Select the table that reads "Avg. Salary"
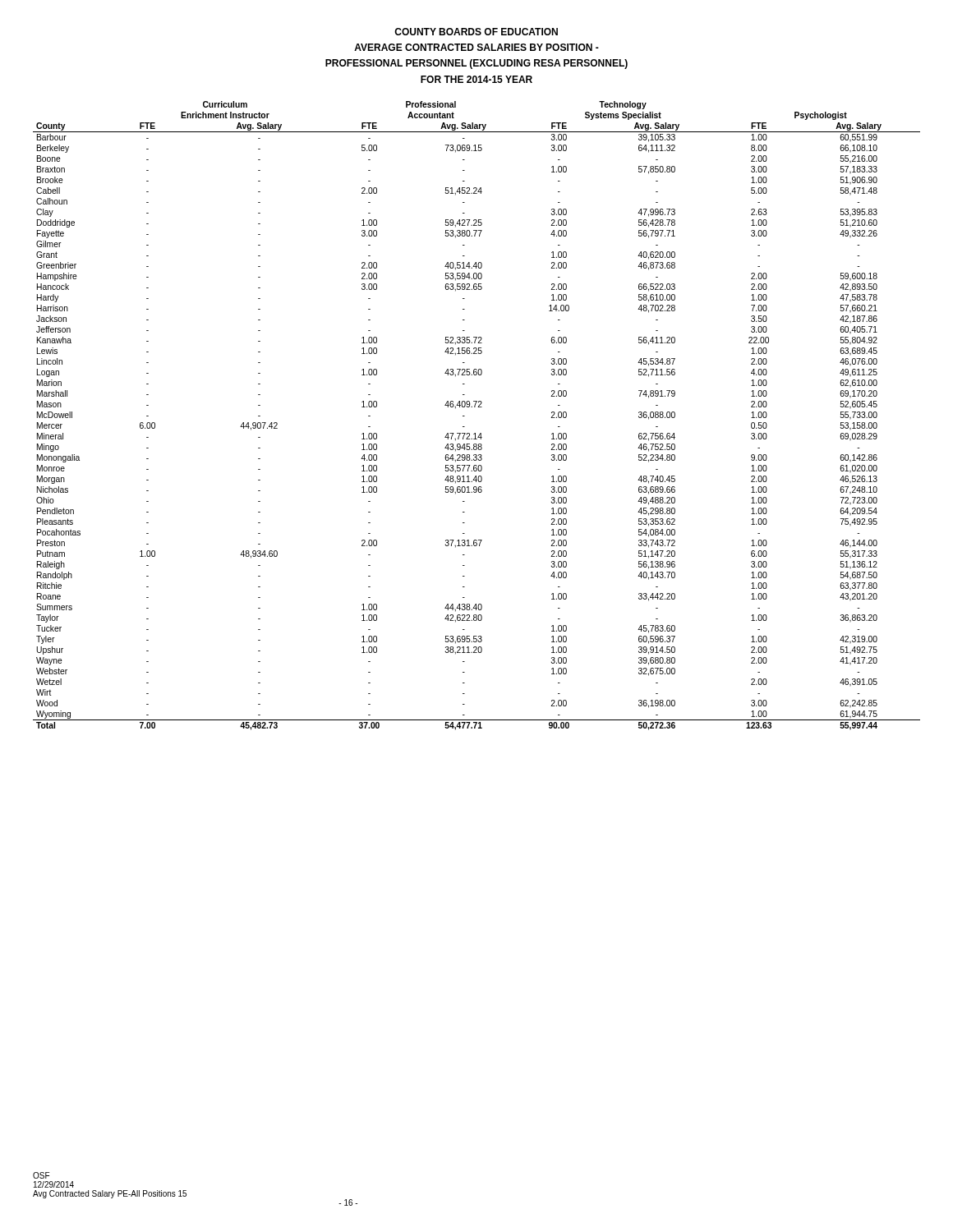Screen dimensions: 1232x953 click(x=476, y=415)
